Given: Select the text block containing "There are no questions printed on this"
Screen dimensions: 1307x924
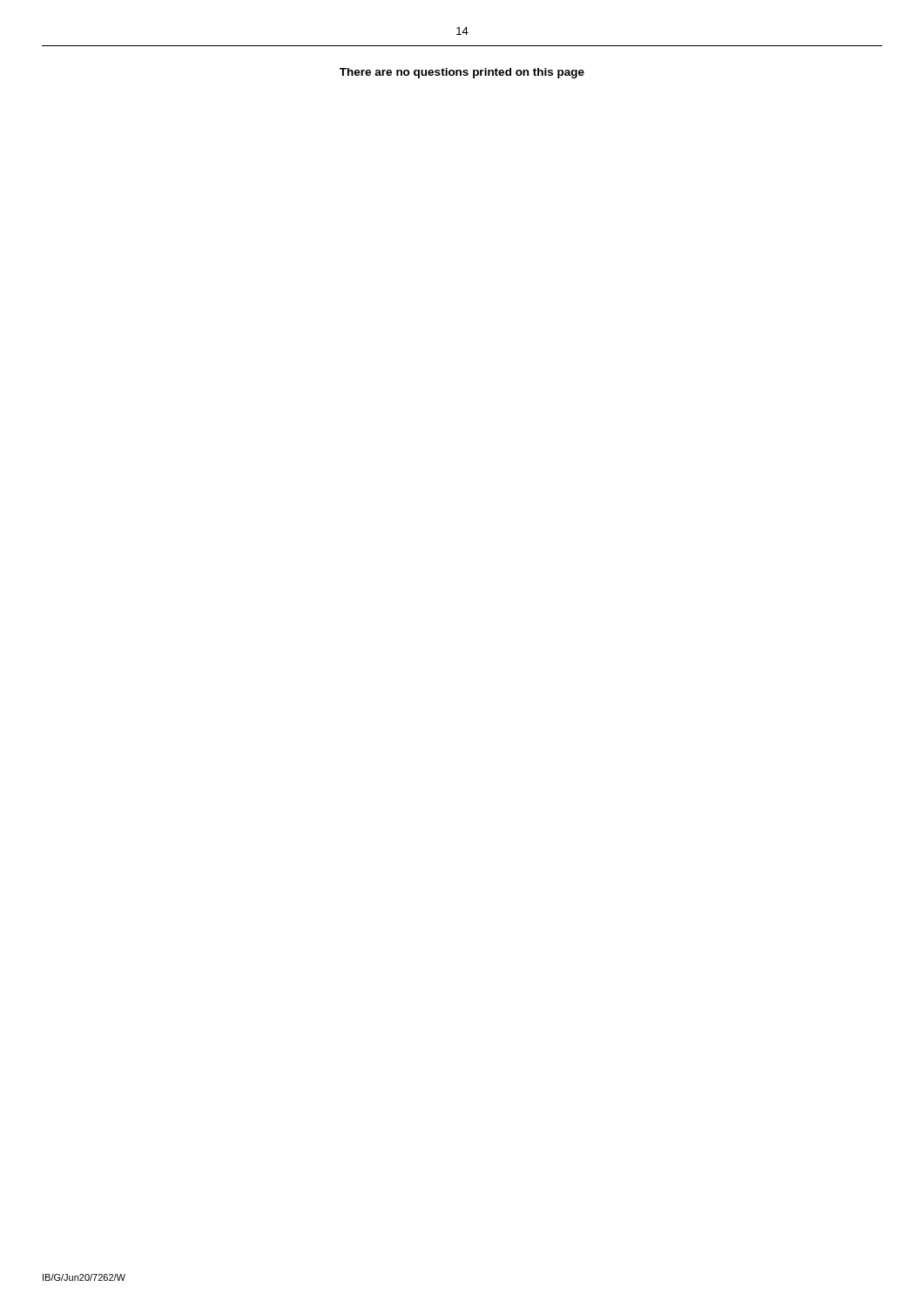Looking at the screenshot, I should point(462,72).
